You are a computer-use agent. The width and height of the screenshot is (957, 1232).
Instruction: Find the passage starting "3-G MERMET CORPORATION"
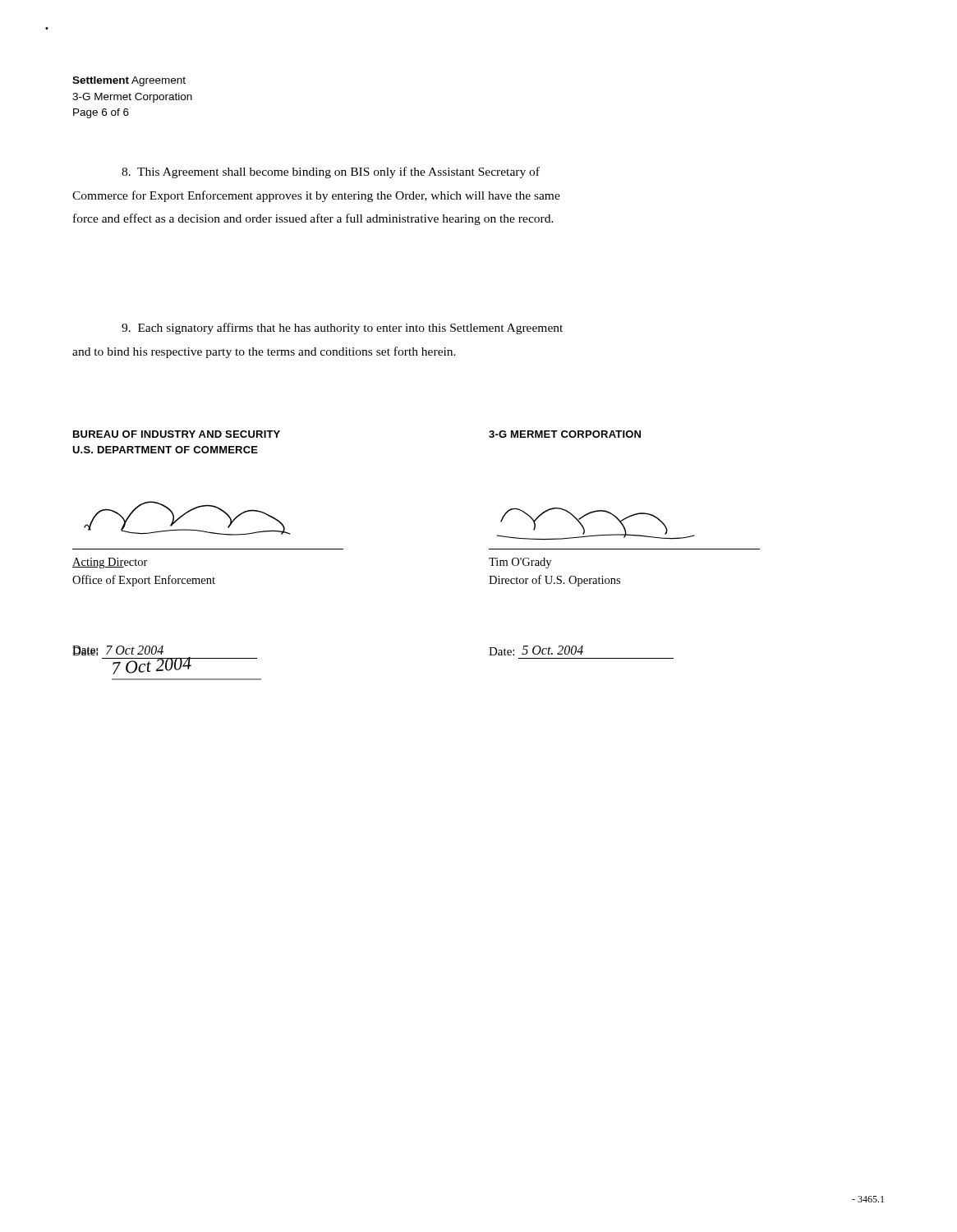click(565, 434)
